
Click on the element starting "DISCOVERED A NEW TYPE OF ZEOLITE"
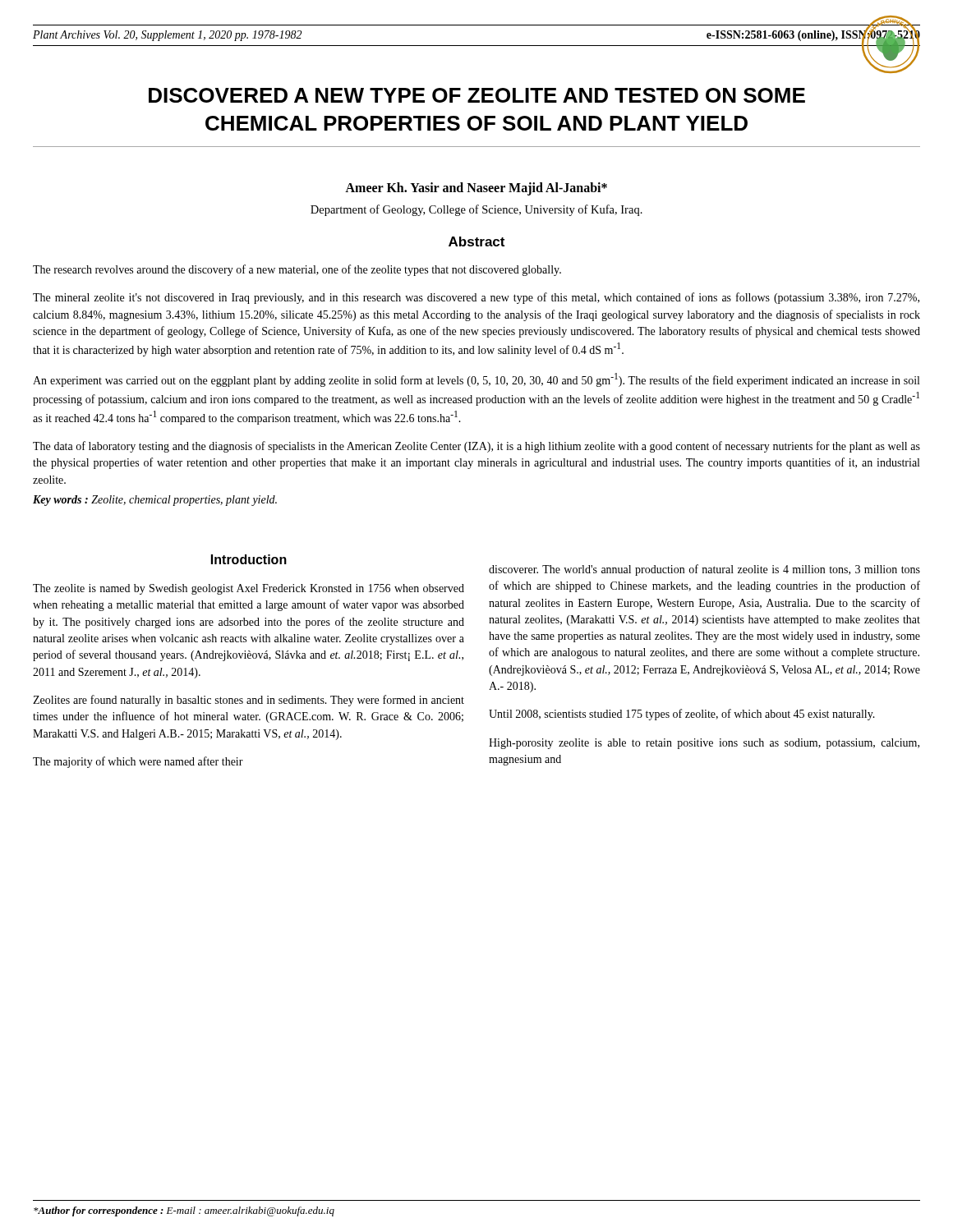point(476,109)
